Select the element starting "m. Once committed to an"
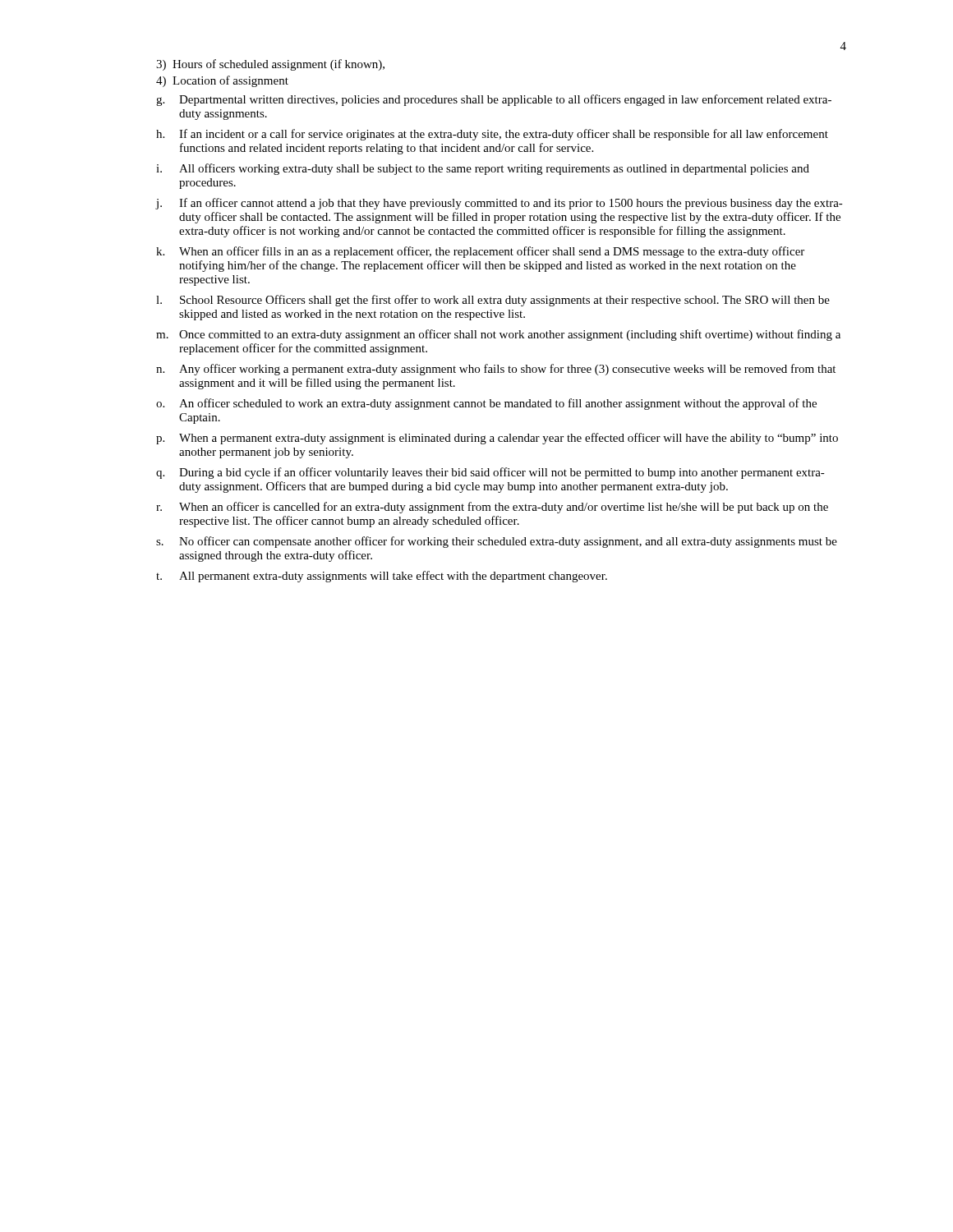This screenshot has width=953, height=1232. click(501, 342)
